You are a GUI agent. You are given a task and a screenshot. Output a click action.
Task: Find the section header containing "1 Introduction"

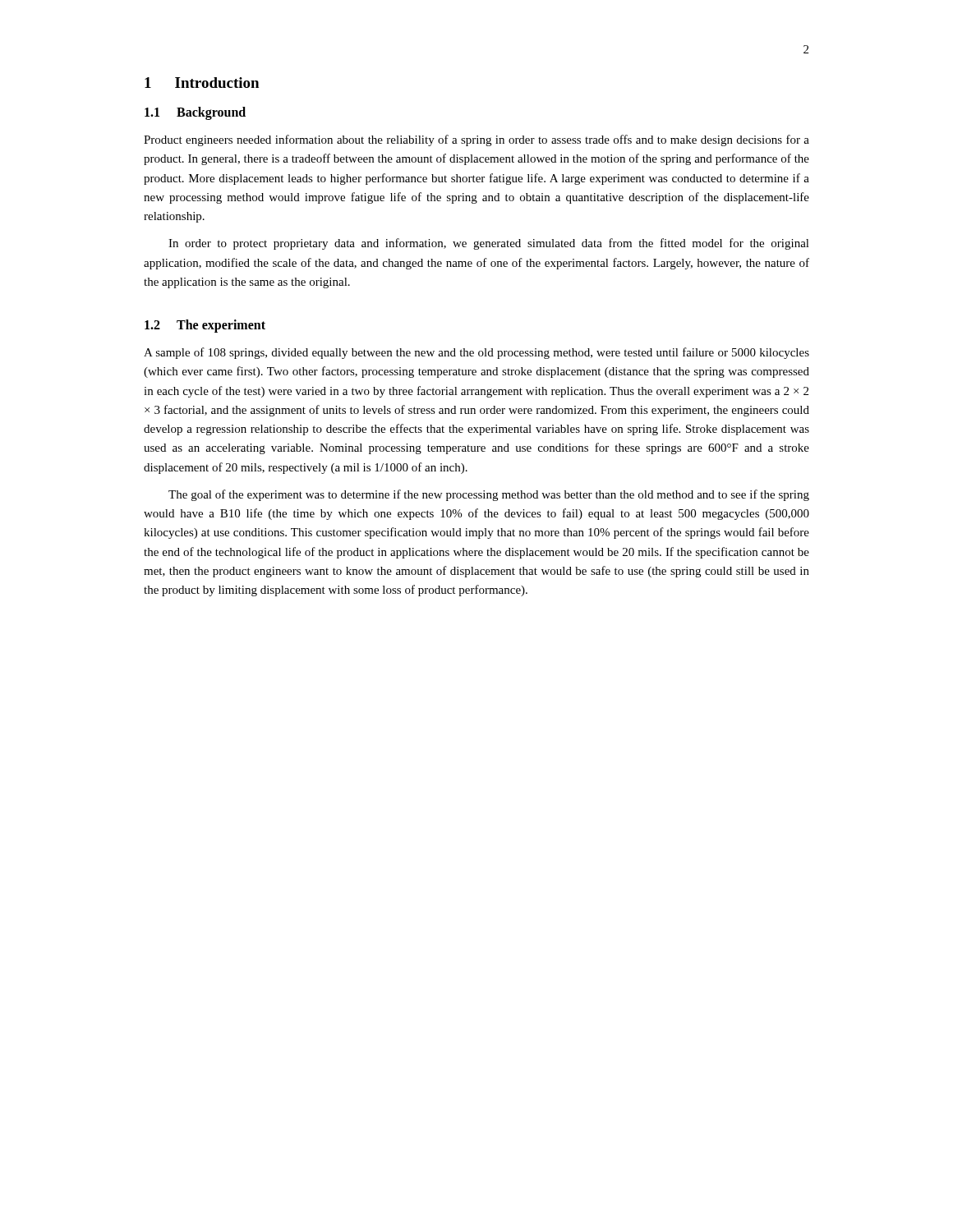[202, 83]
